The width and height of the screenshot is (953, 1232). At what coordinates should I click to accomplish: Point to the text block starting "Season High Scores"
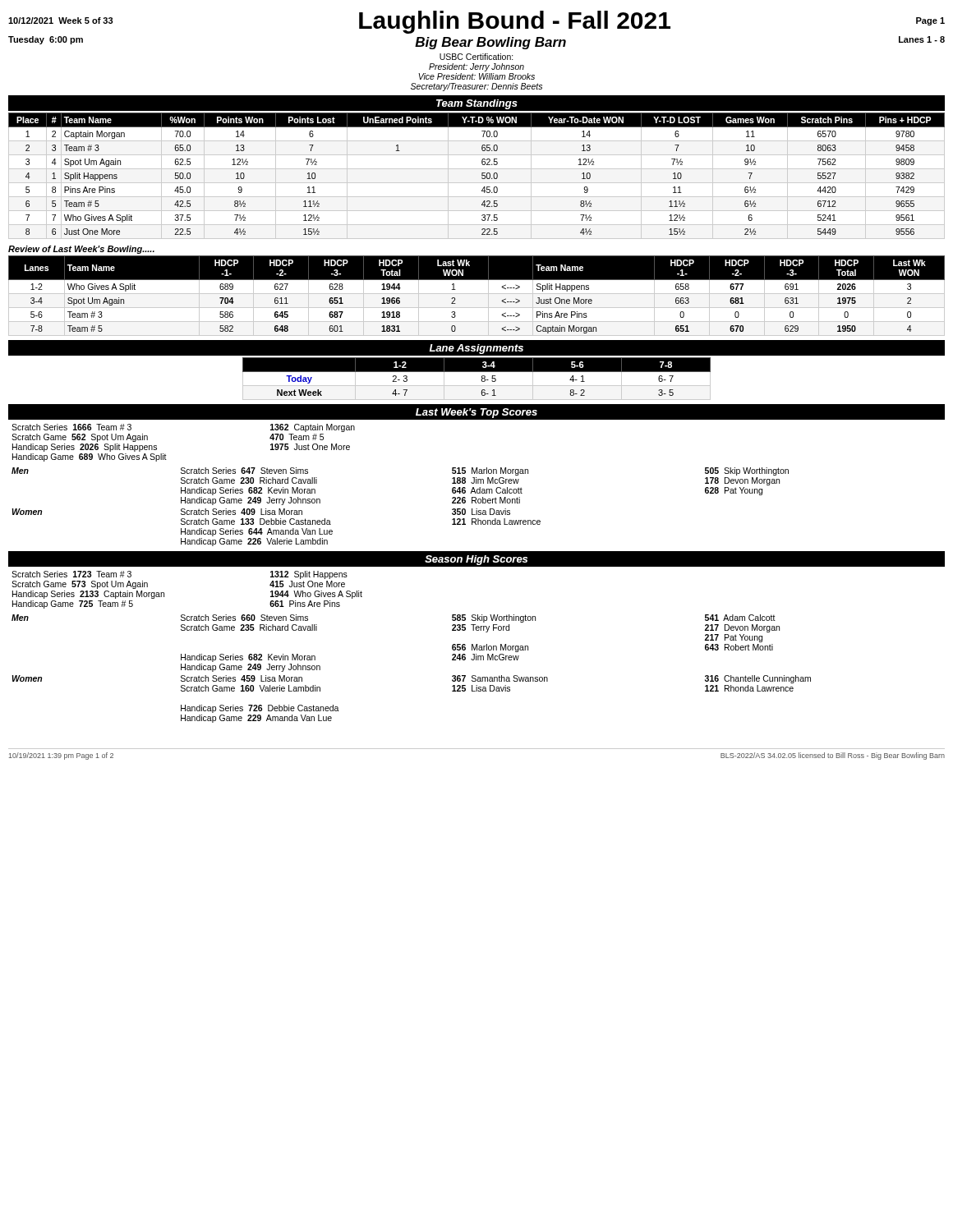pos(476,559)
